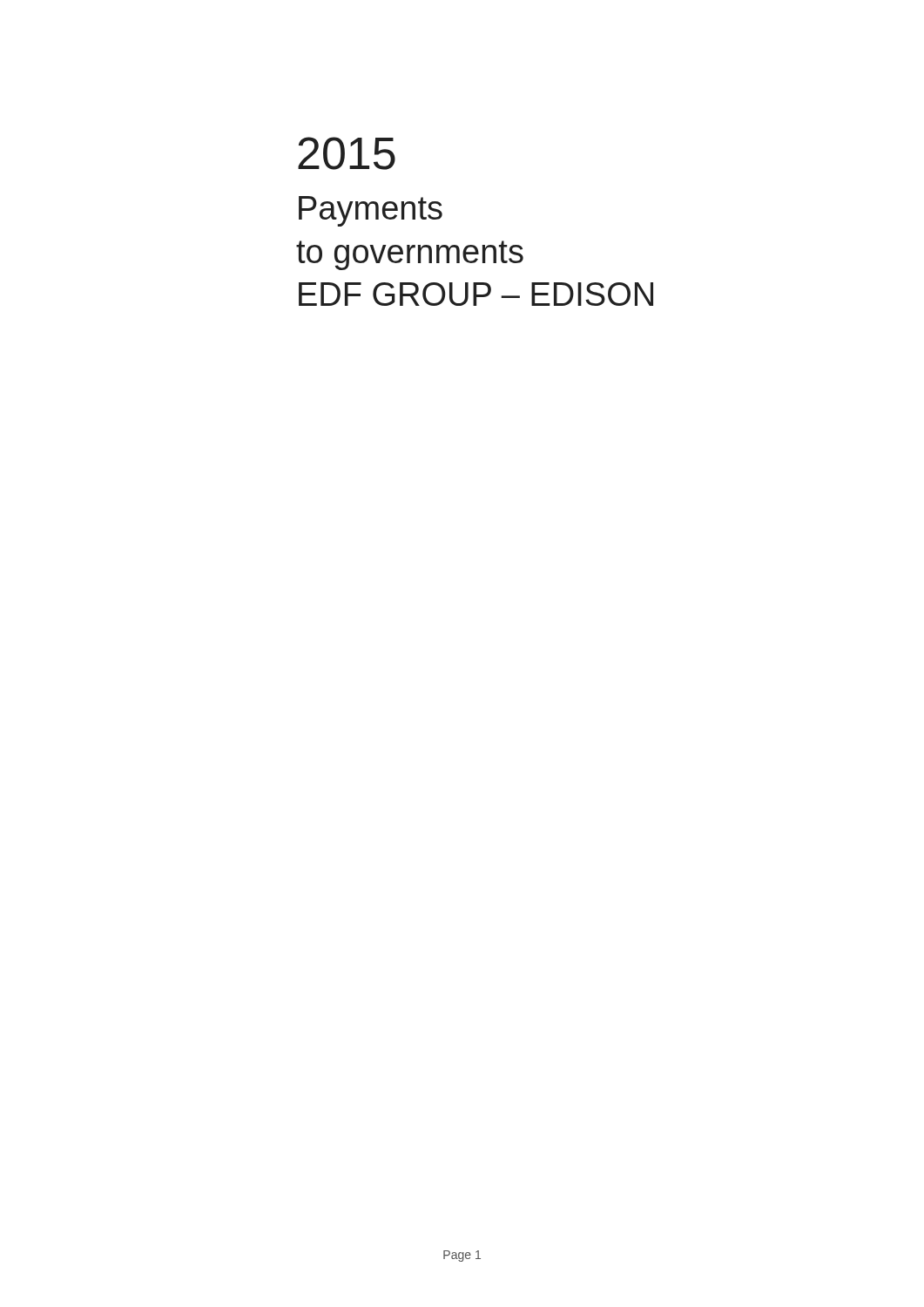
Task: Navigate to the block starting "2015 Payments to governments EDF GROUP –"
Action: pos(347,153)
